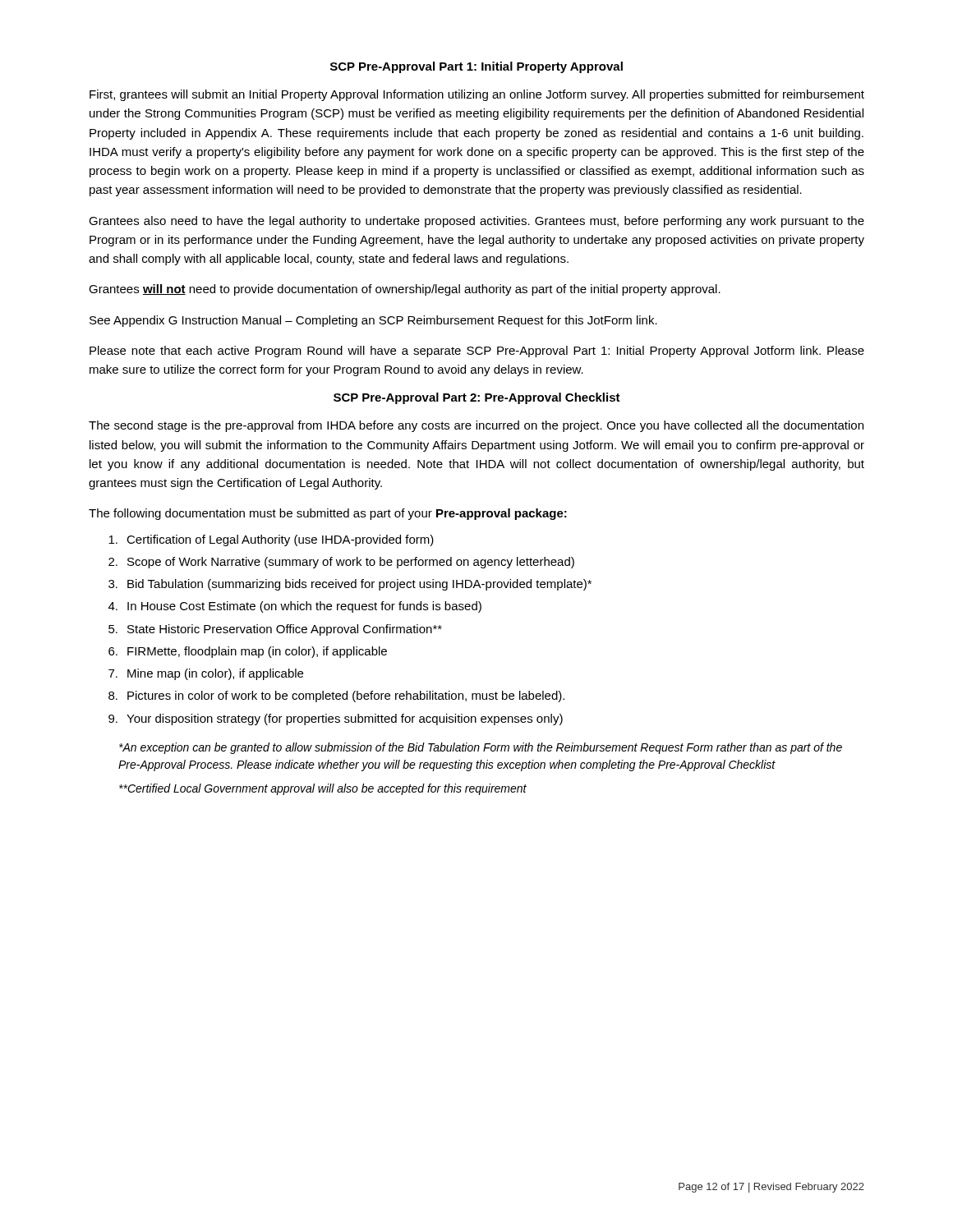Select the block starting "9. Your disposition strategy (for properties"

tap(476, 718)
